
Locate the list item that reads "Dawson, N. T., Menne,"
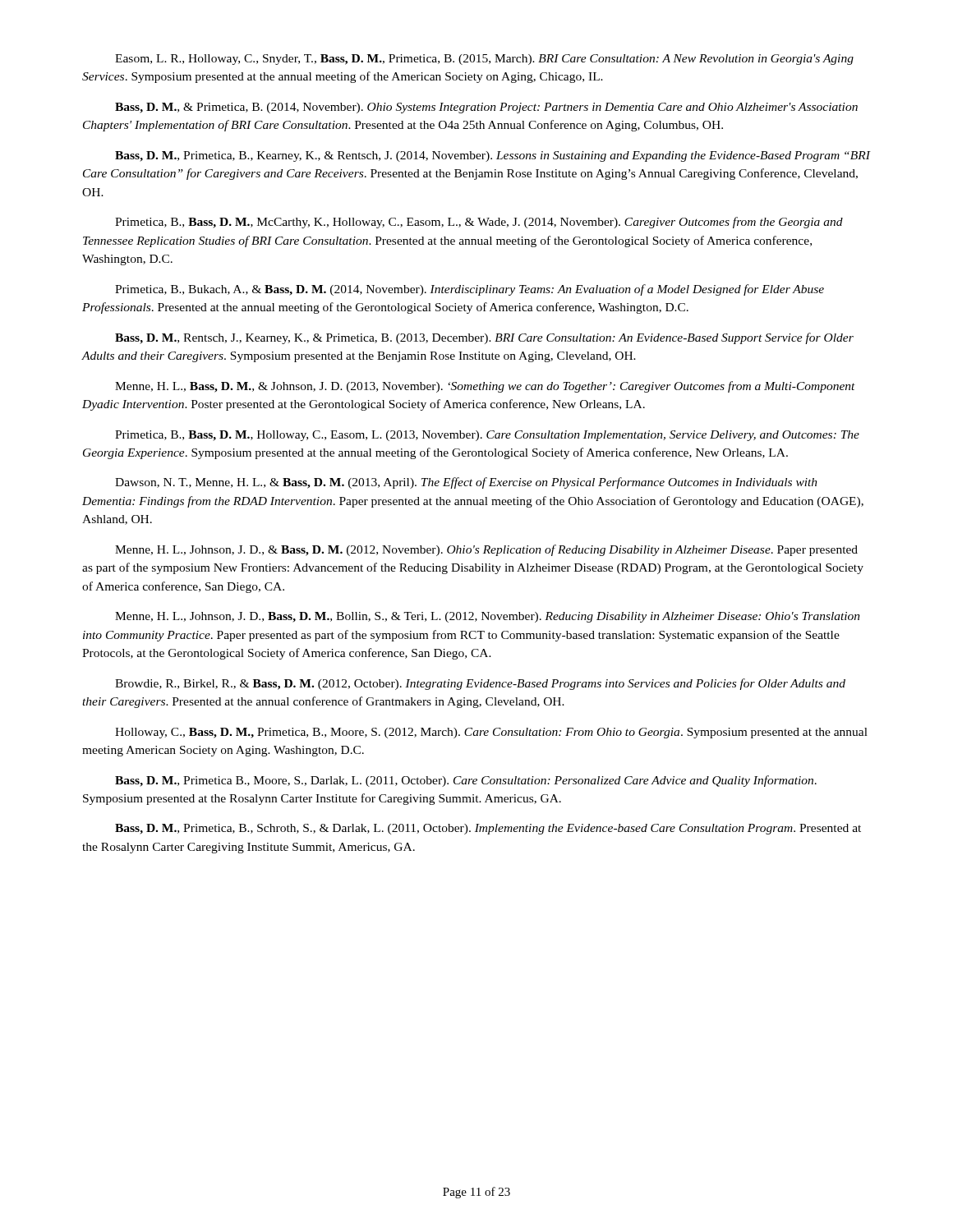tap(473, 500)
